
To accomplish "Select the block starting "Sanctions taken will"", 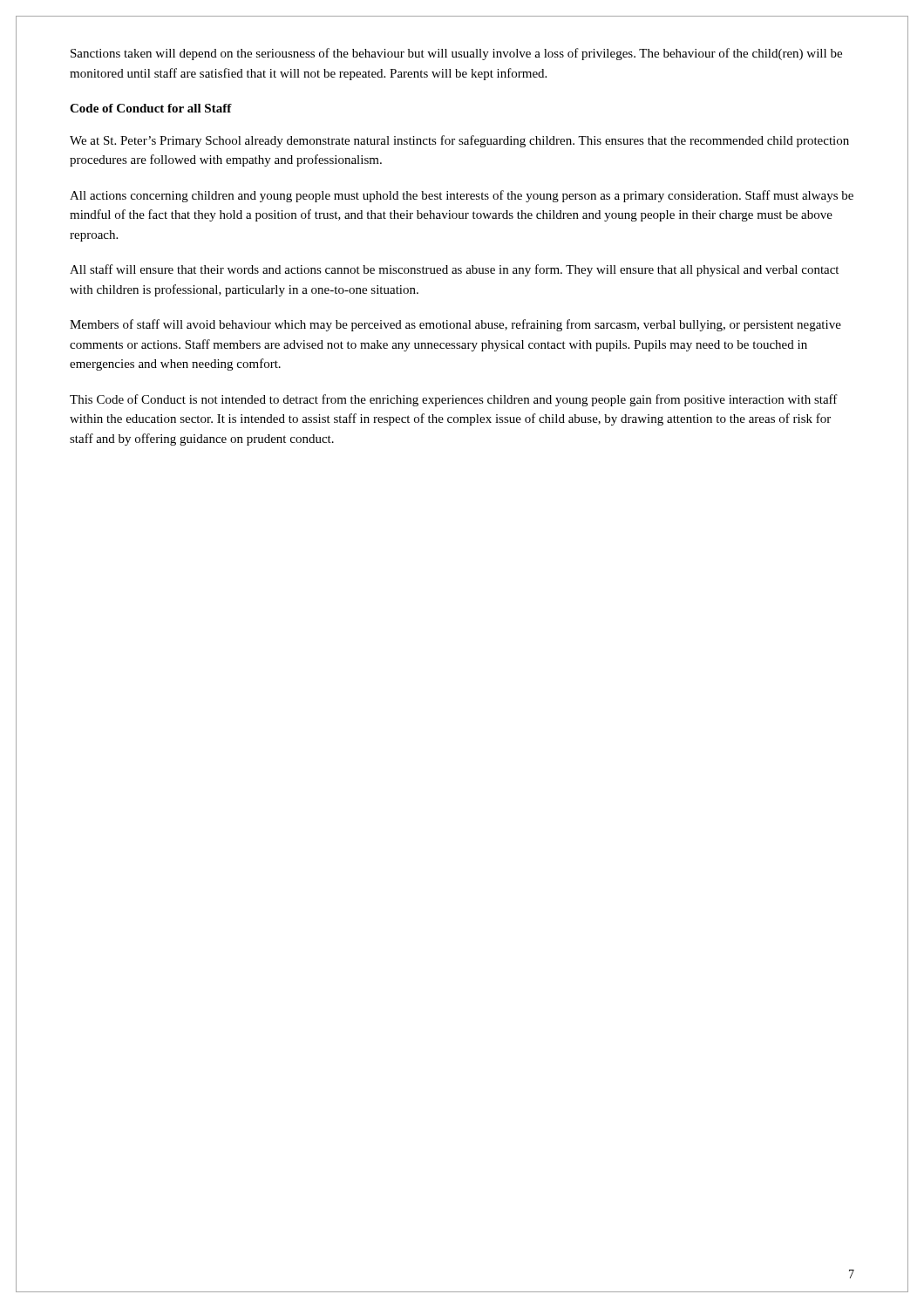I will tap(456, 63).
